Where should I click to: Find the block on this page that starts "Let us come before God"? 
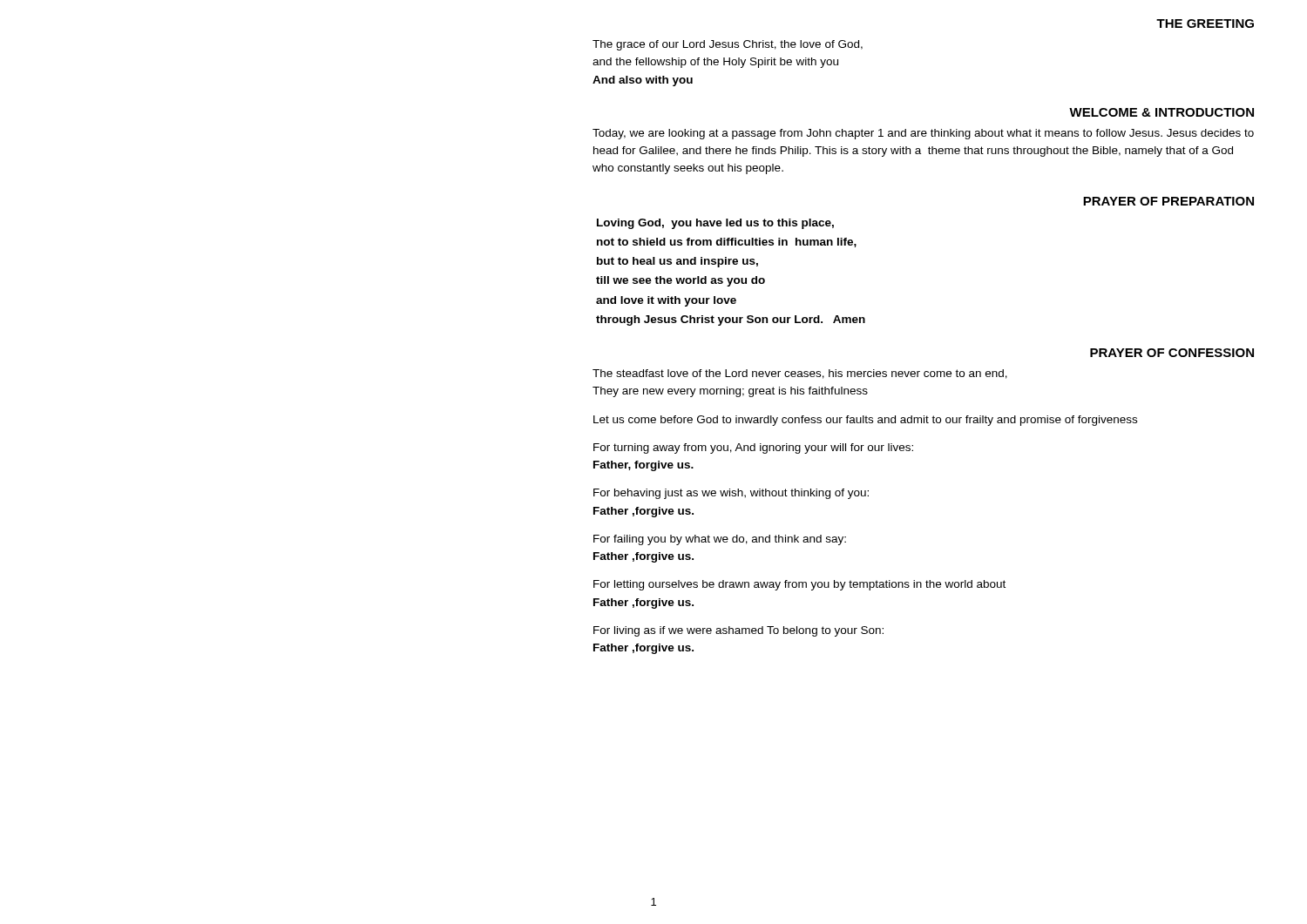point(865,419)
